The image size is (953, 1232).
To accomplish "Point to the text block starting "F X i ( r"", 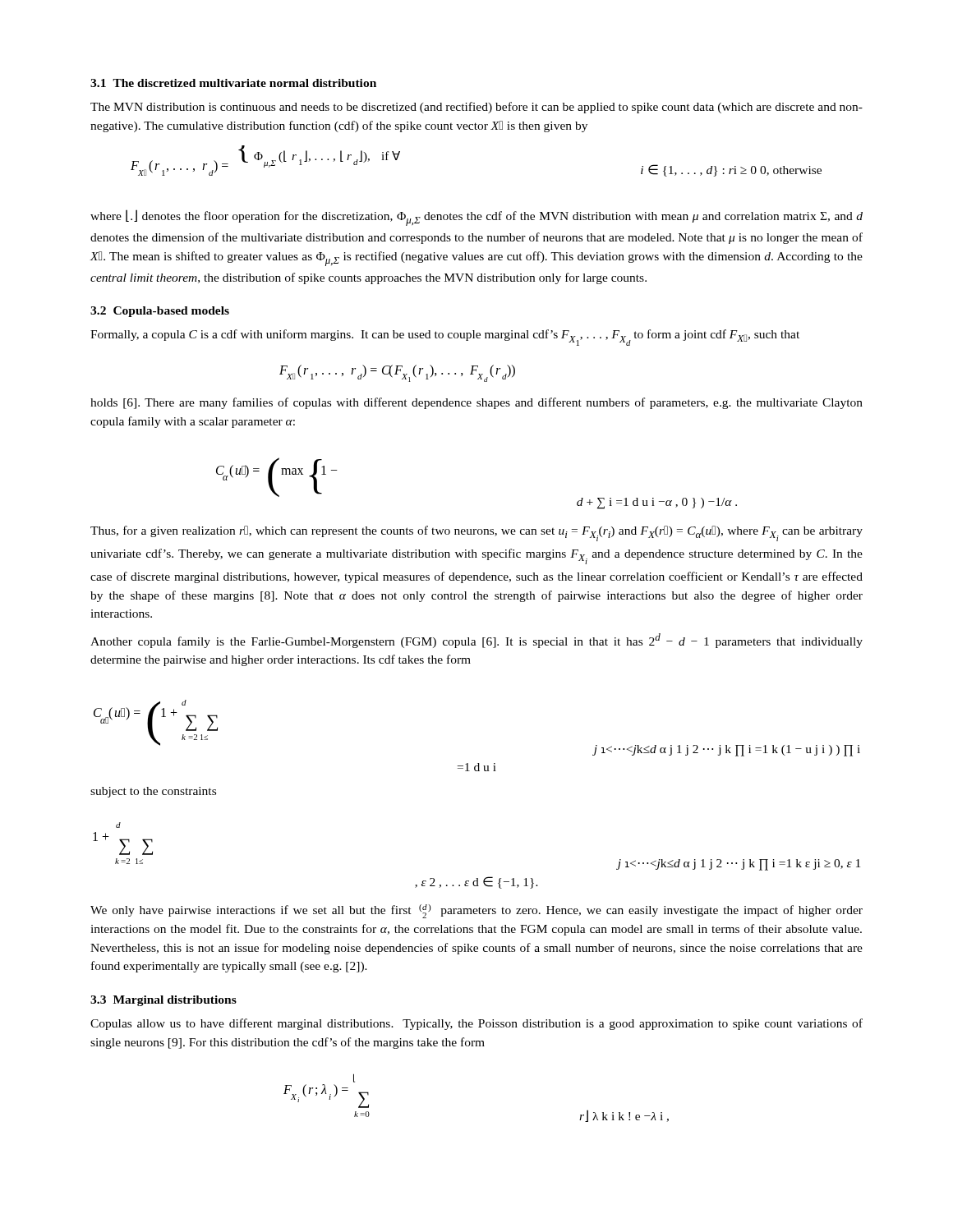I will pyautogui.click(x=354, y=1078).
